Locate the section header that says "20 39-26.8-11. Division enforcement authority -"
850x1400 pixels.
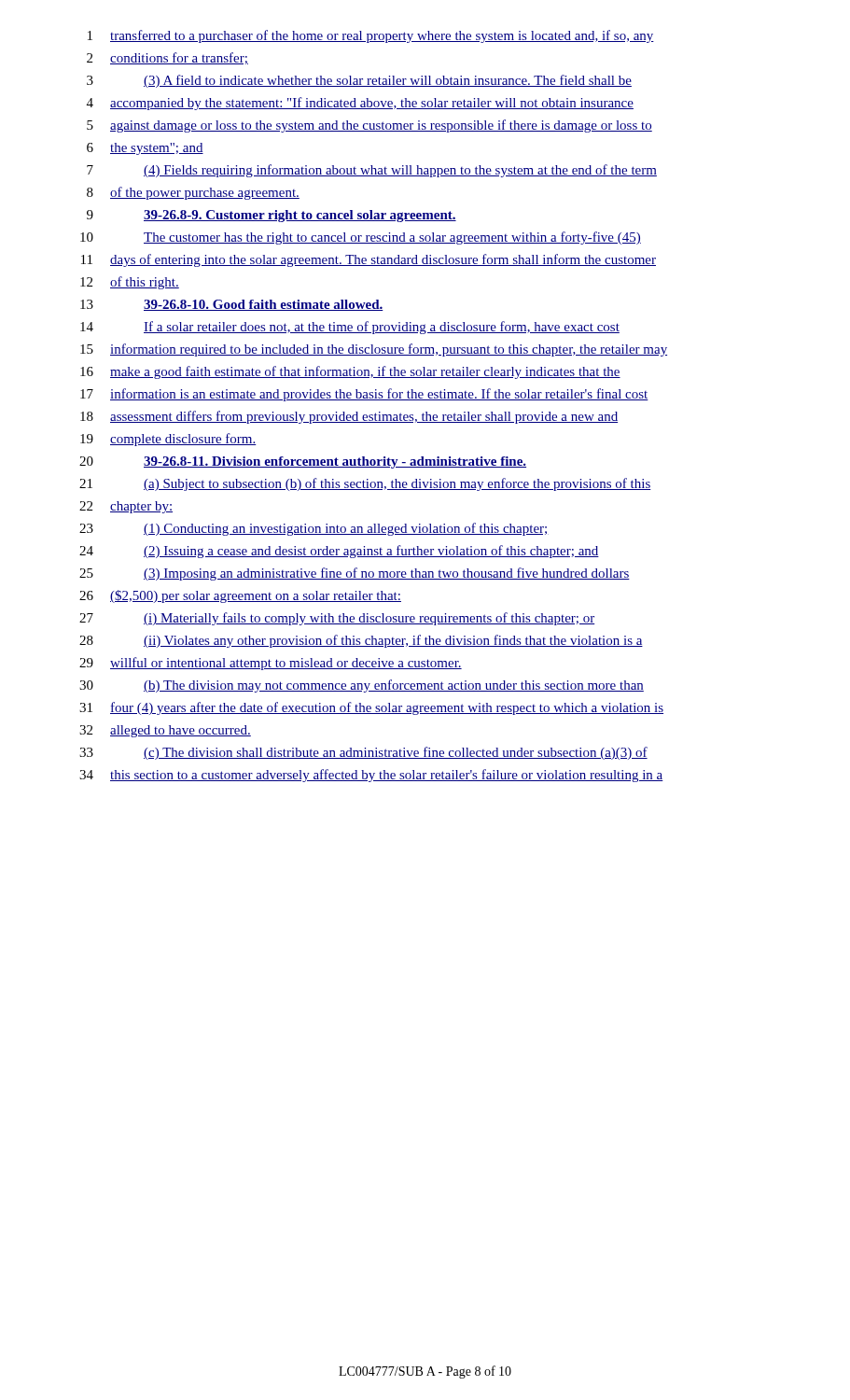(x=431, y=462)
